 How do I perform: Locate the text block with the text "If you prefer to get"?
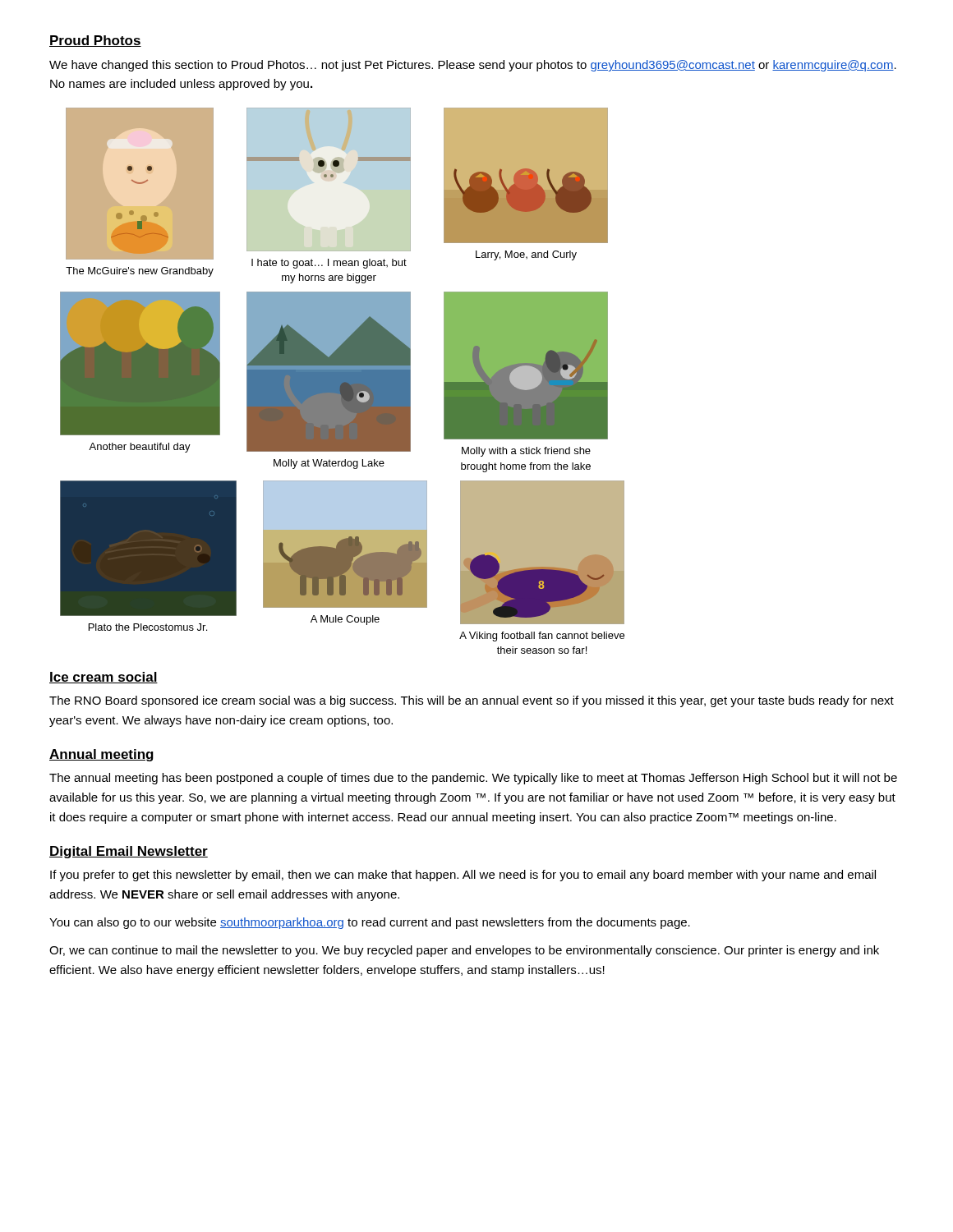tap(463, 884)
